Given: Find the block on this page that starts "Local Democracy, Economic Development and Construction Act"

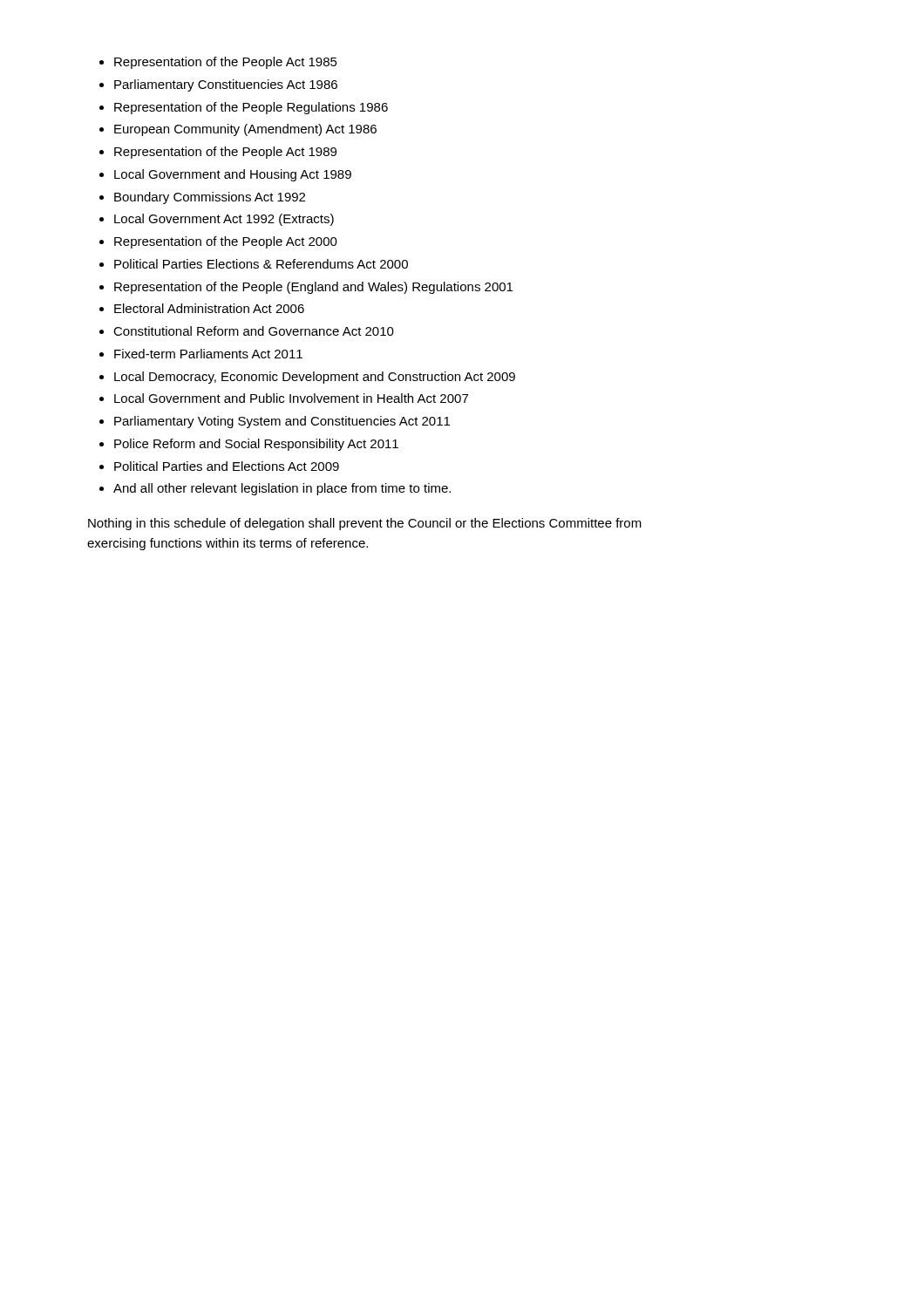Looking at the screenshot, I should point(314,376).
